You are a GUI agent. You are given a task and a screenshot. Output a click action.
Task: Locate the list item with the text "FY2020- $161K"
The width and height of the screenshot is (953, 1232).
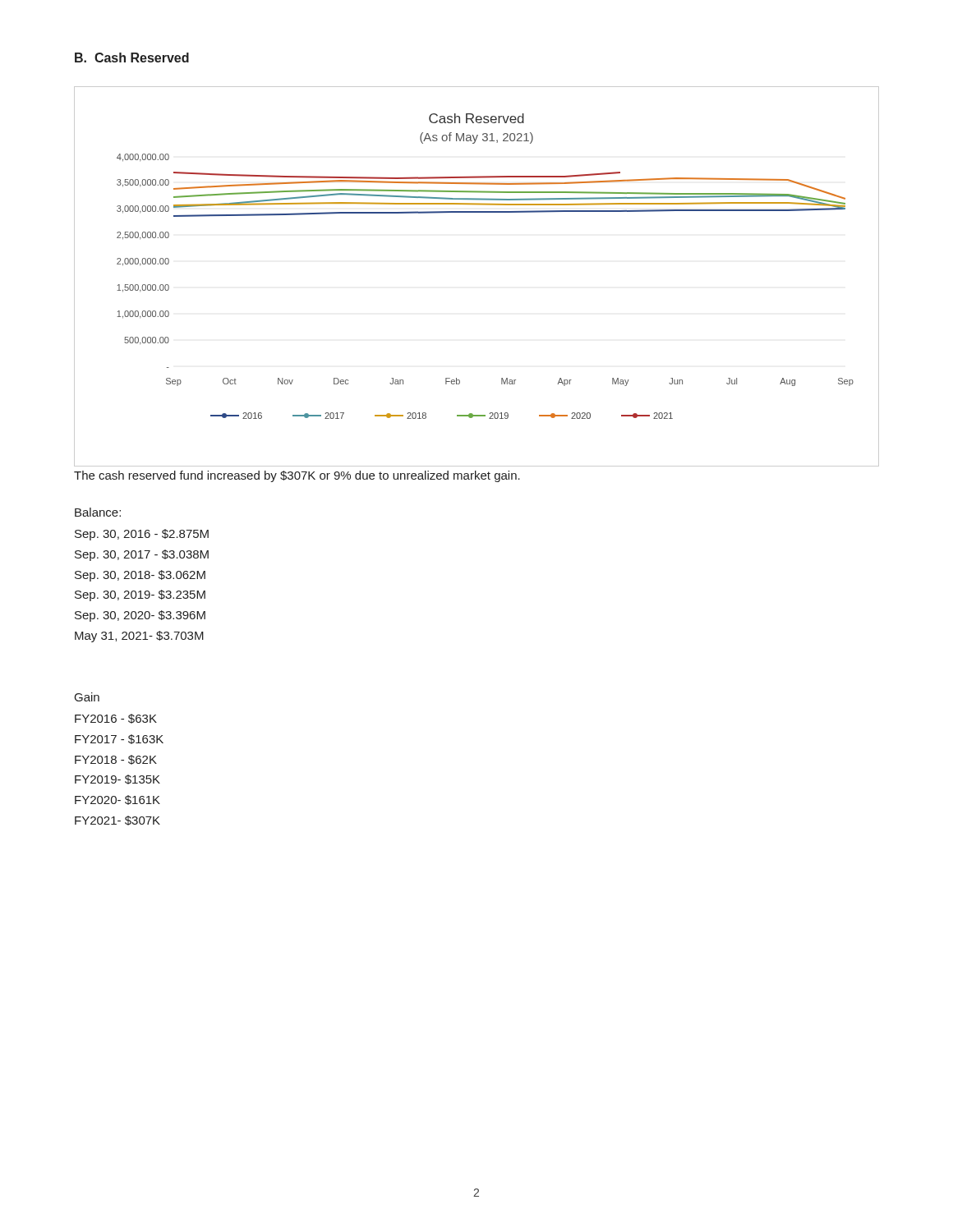pyautogui.click(x=117, y=800)
